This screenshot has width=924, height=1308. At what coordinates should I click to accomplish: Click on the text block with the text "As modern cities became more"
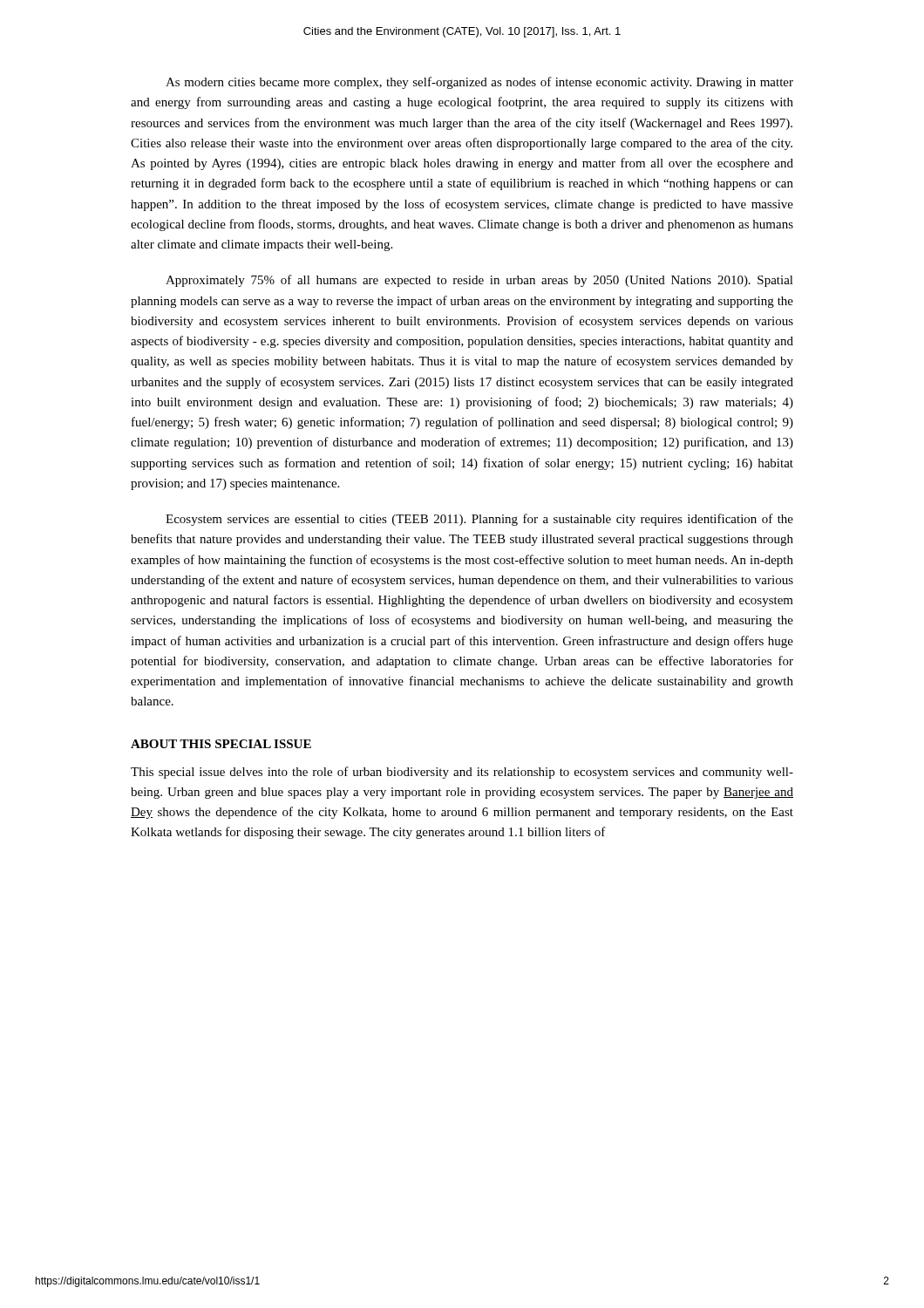[462, 163]
